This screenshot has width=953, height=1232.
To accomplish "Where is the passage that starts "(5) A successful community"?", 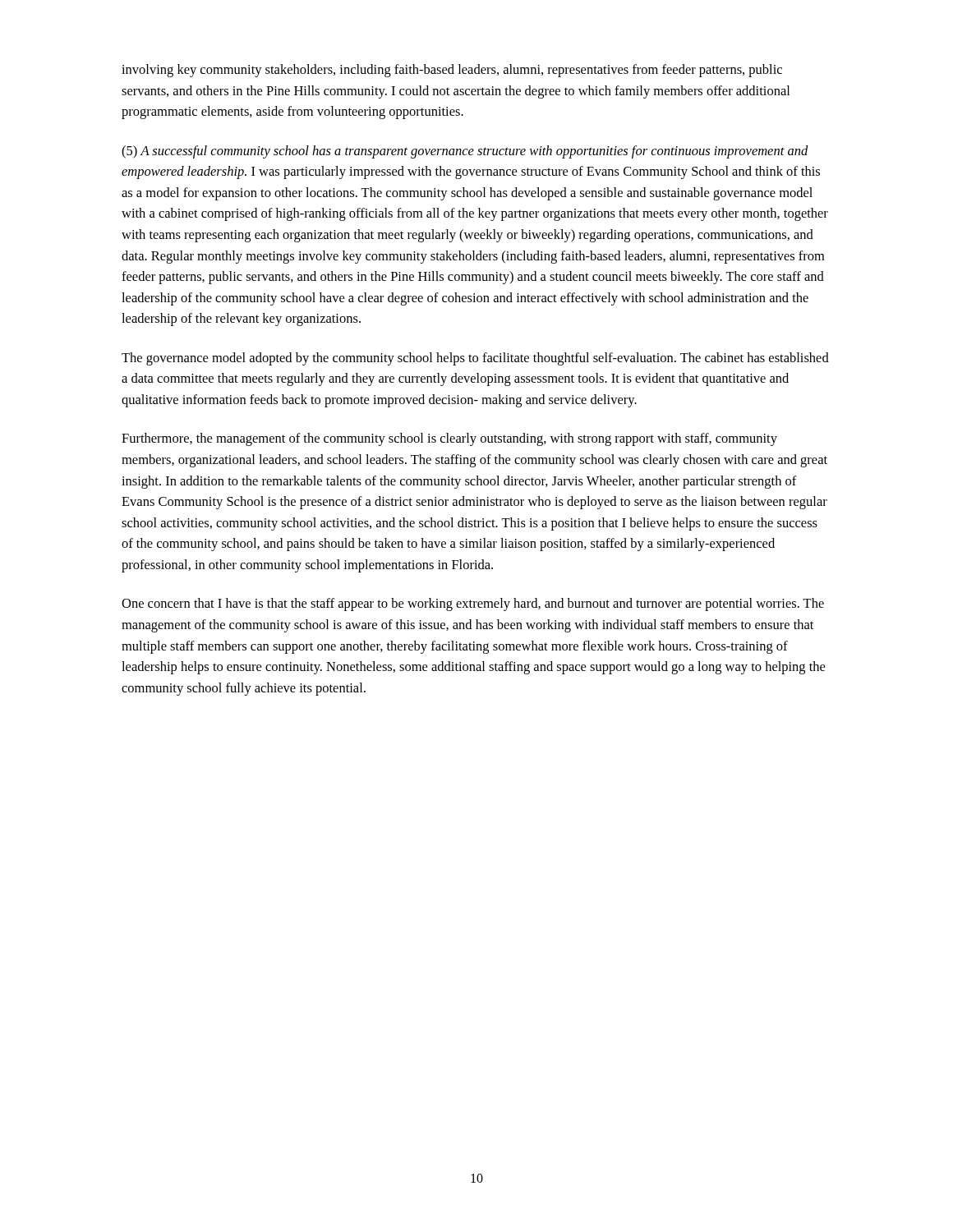I will [x=475, y=234].
